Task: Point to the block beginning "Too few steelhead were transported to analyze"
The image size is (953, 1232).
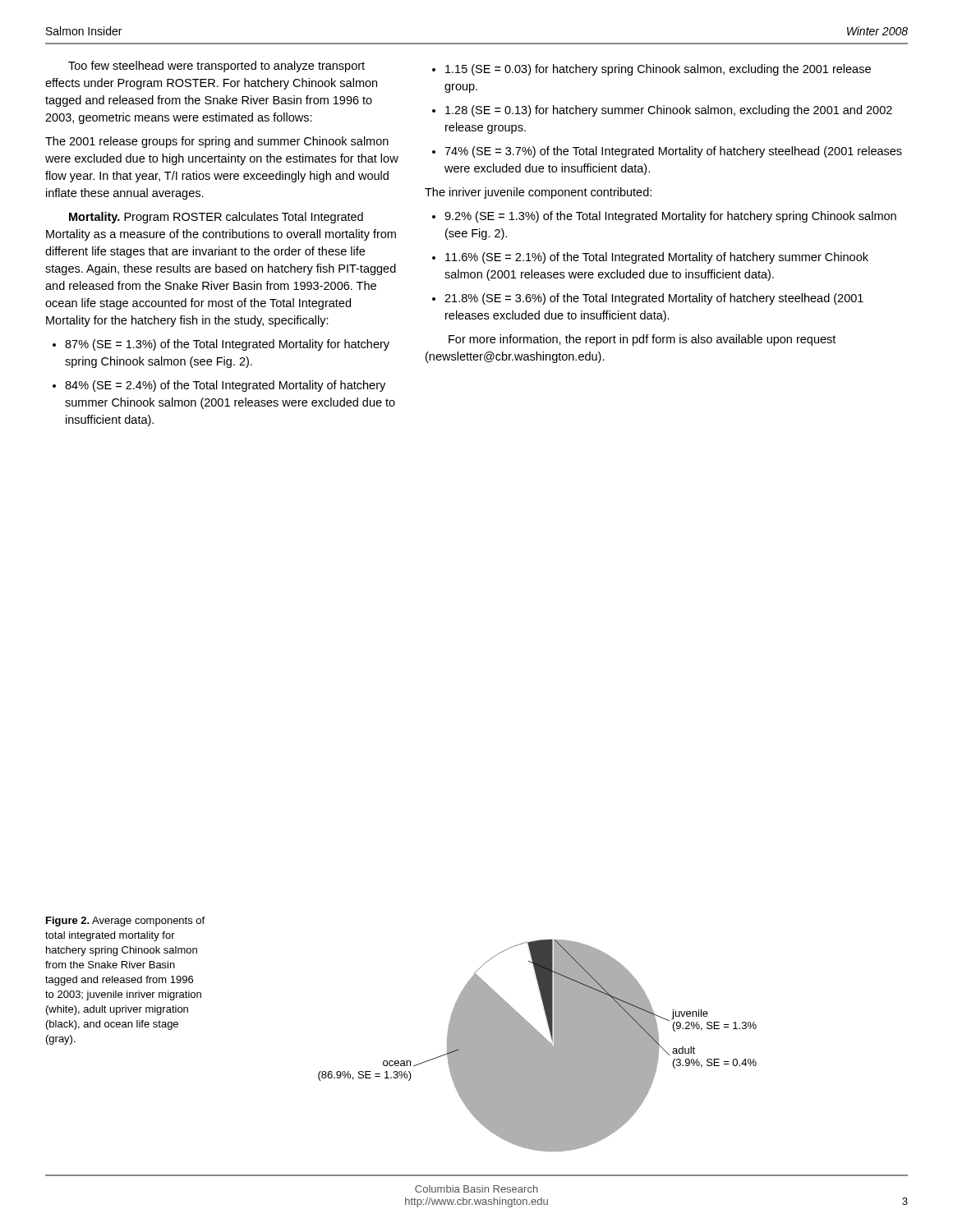Action: 222,92
